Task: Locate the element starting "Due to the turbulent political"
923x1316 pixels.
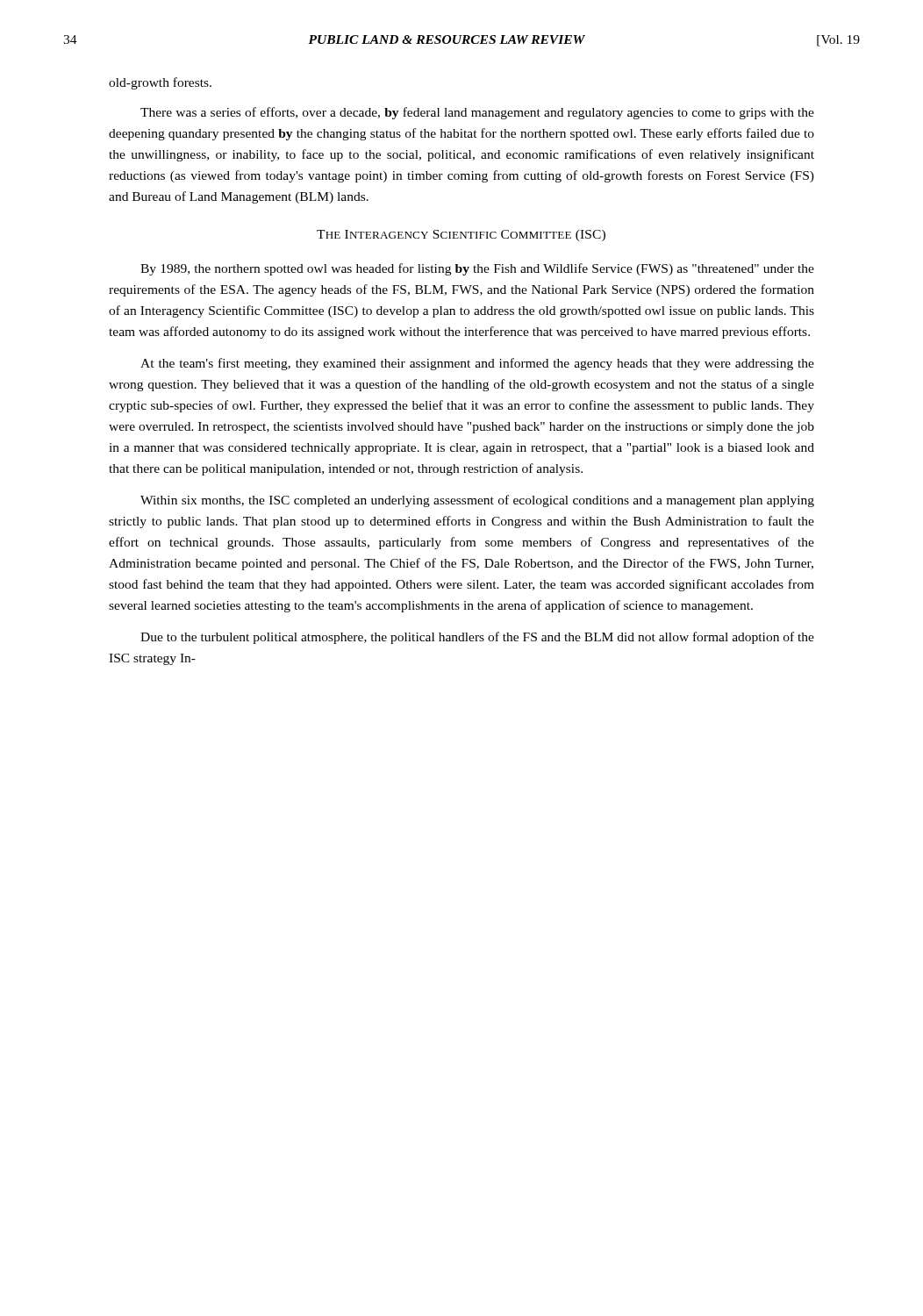Action: click(462, 648)
